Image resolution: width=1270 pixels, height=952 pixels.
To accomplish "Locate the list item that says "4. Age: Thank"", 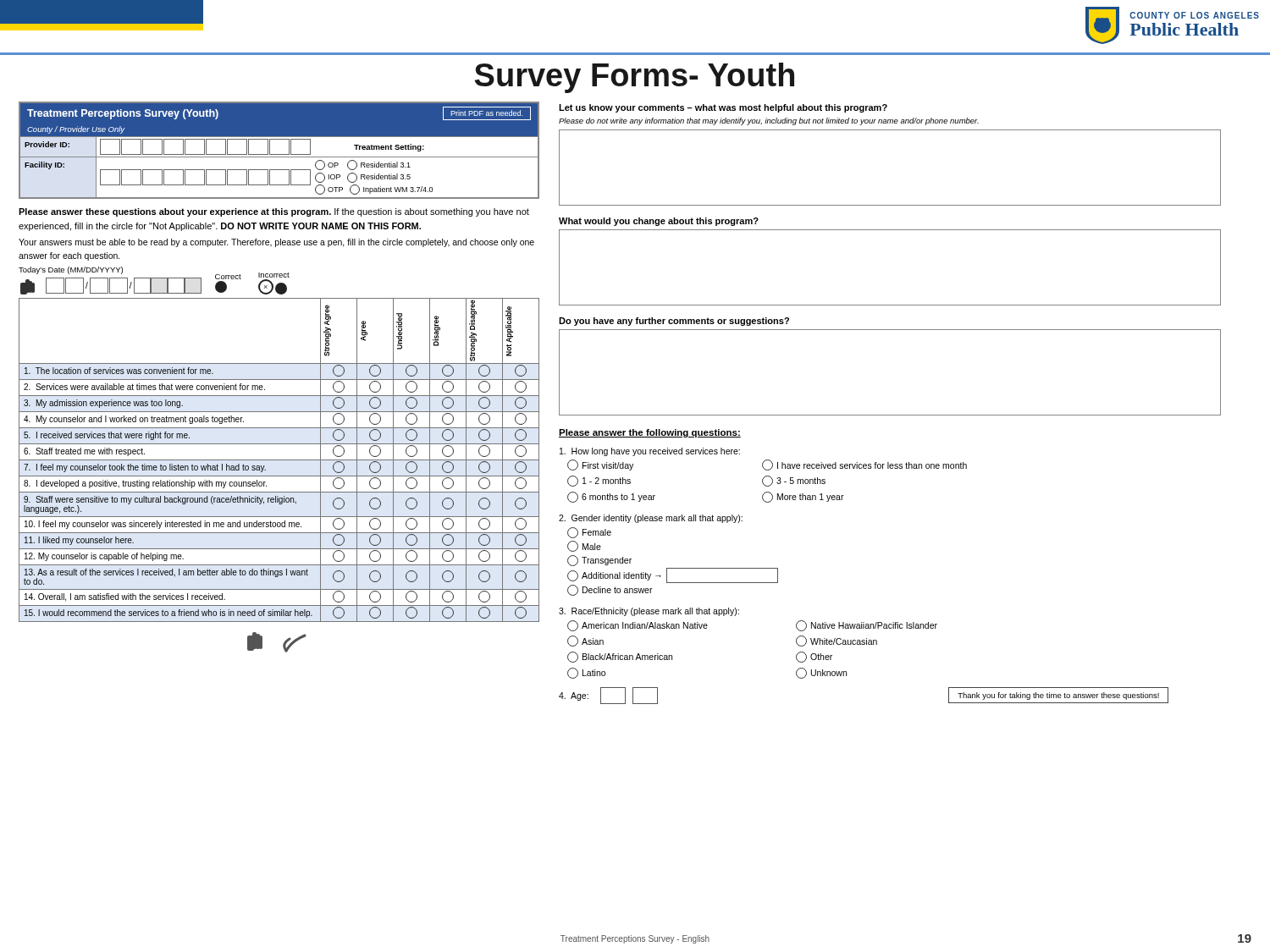I will coord(613,688).
